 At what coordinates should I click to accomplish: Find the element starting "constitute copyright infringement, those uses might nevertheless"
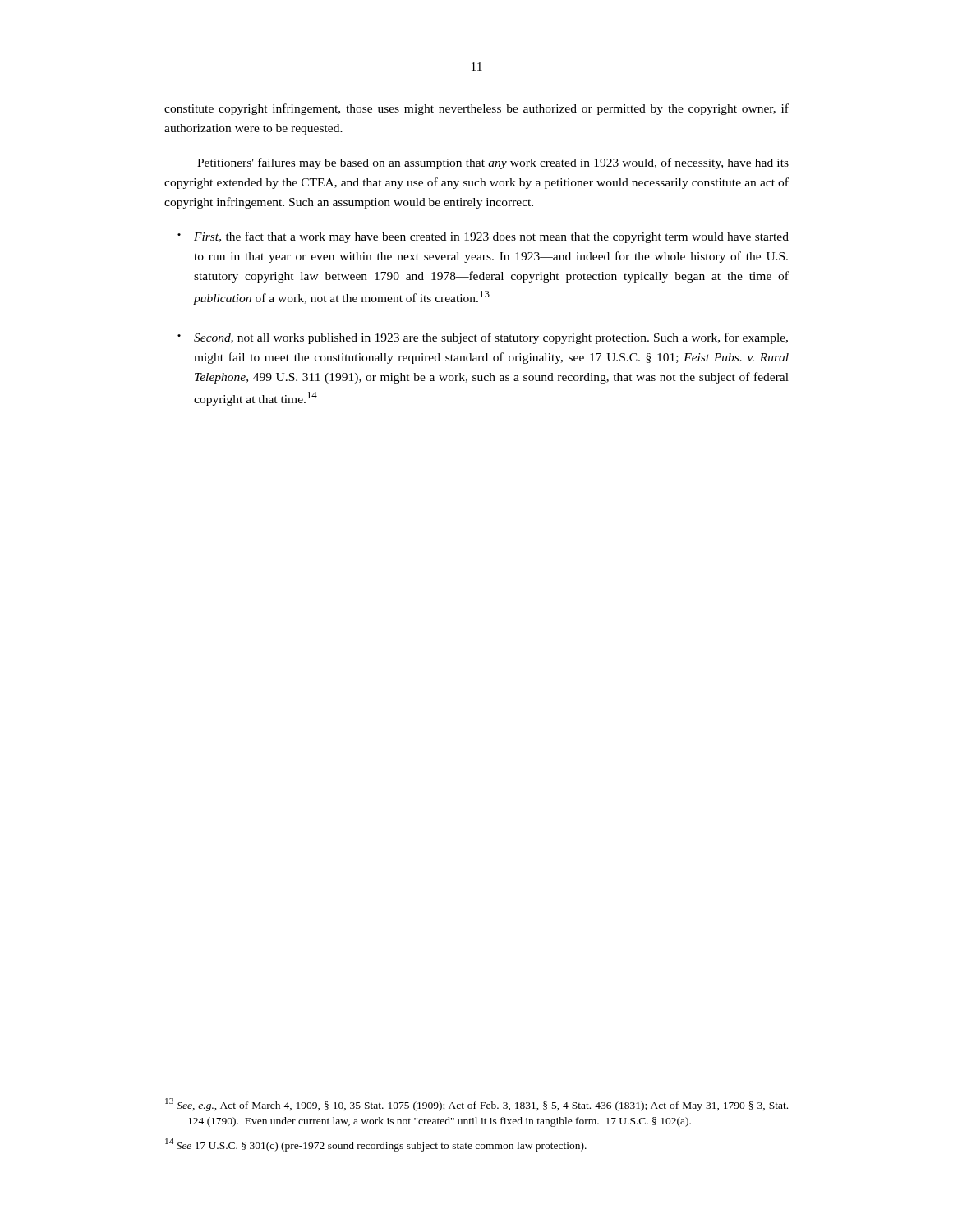click(476, 118)
